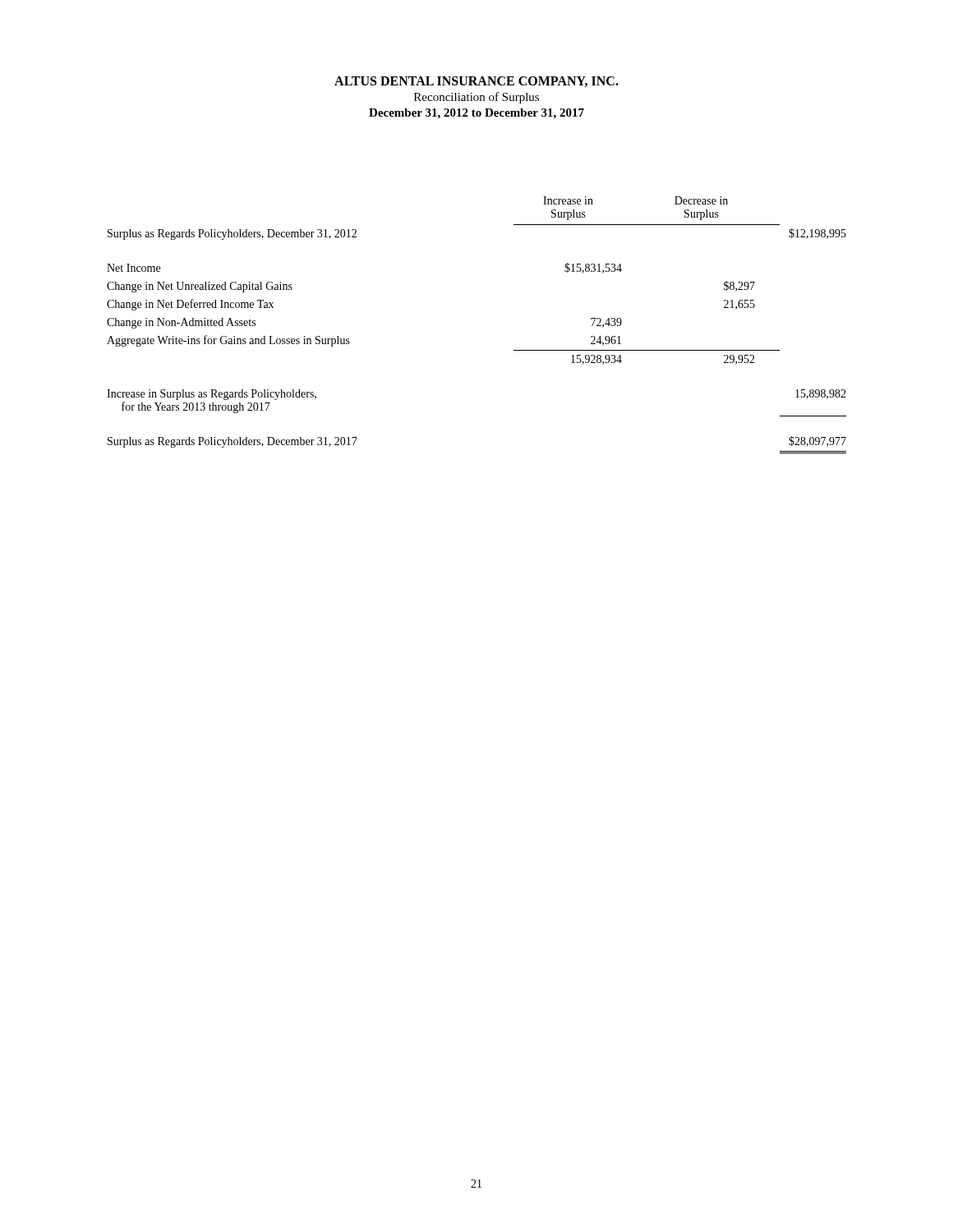The height and width of the screenshot is (1232, 953).
Task: Find a table
Action: [x=476, y=324]
